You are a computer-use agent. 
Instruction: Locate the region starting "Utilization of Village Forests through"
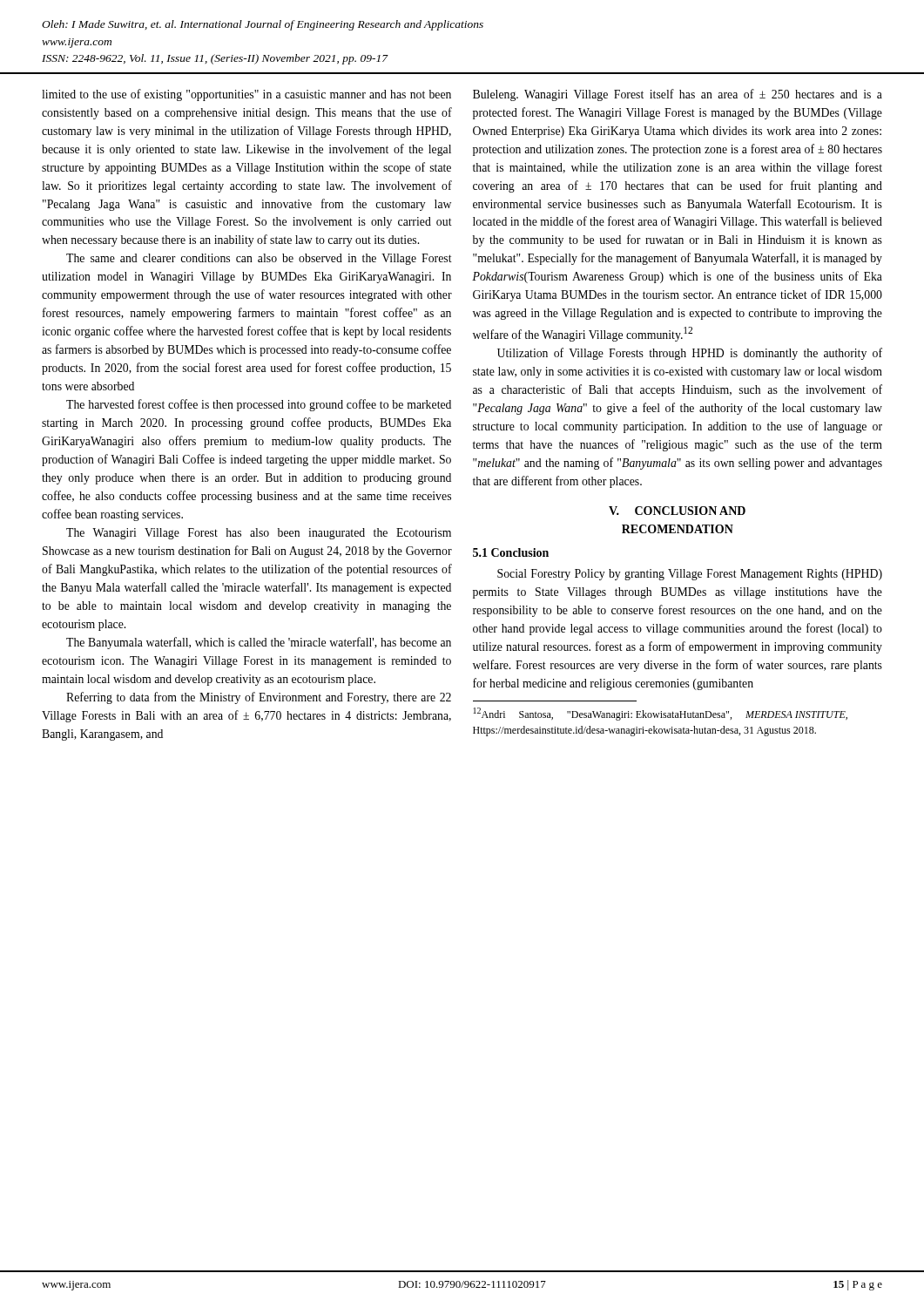pyautogui.click(x=677, y=418)
